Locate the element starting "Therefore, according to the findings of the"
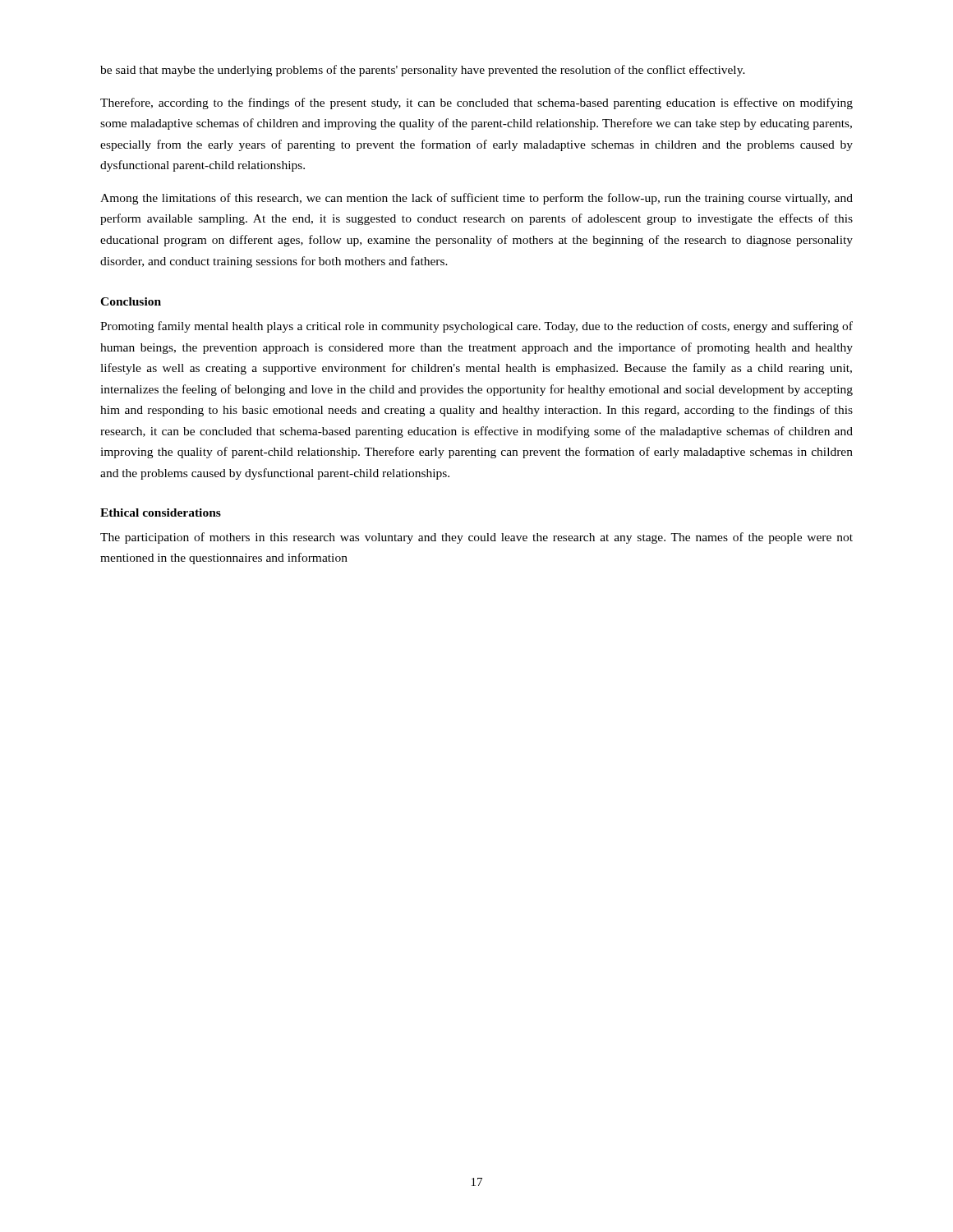953x1232 pixels. [x=476, y=134]
